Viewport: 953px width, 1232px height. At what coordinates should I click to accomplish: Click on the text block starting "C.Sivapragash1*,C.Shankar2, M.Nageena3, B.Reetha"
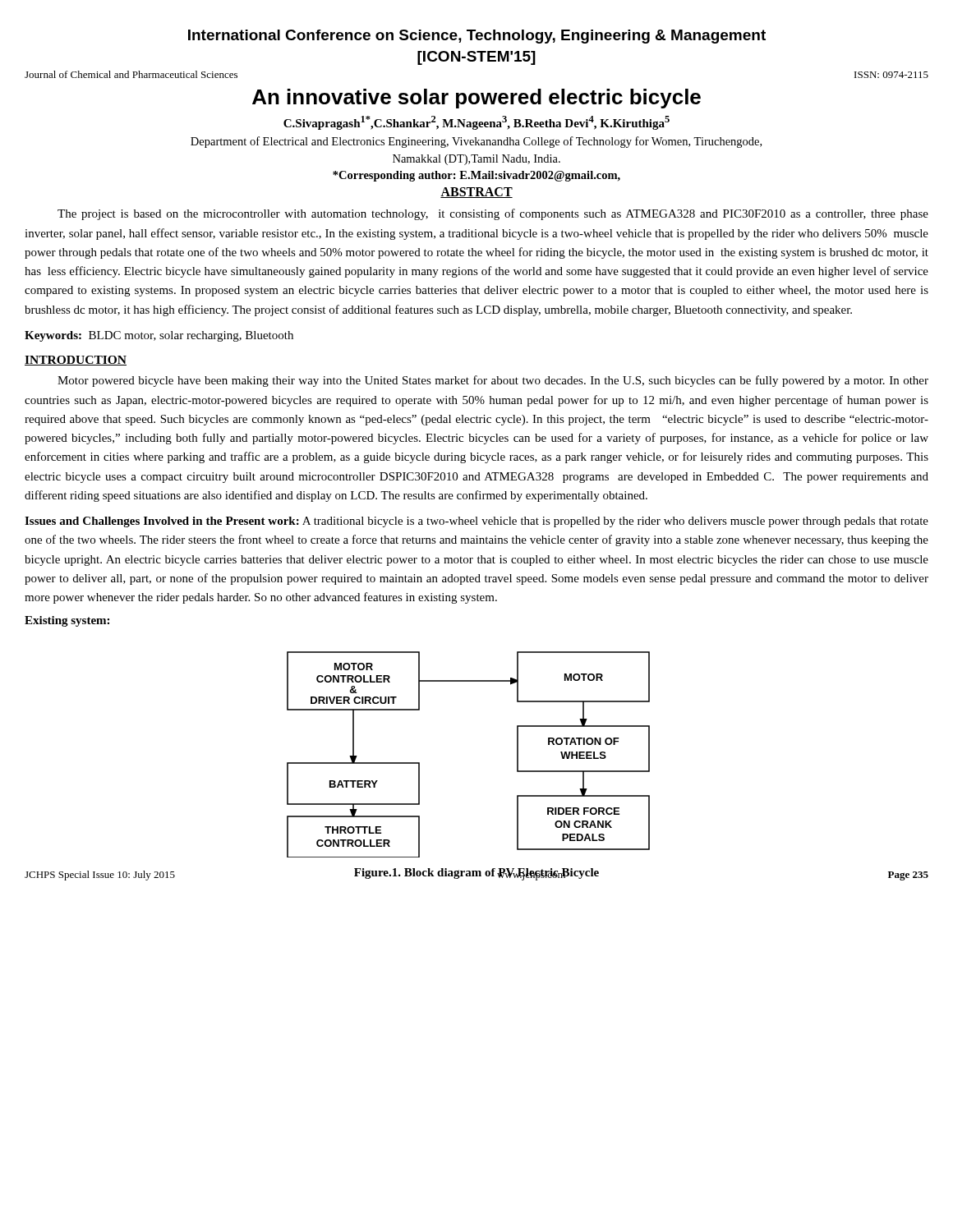coord(476,122)
